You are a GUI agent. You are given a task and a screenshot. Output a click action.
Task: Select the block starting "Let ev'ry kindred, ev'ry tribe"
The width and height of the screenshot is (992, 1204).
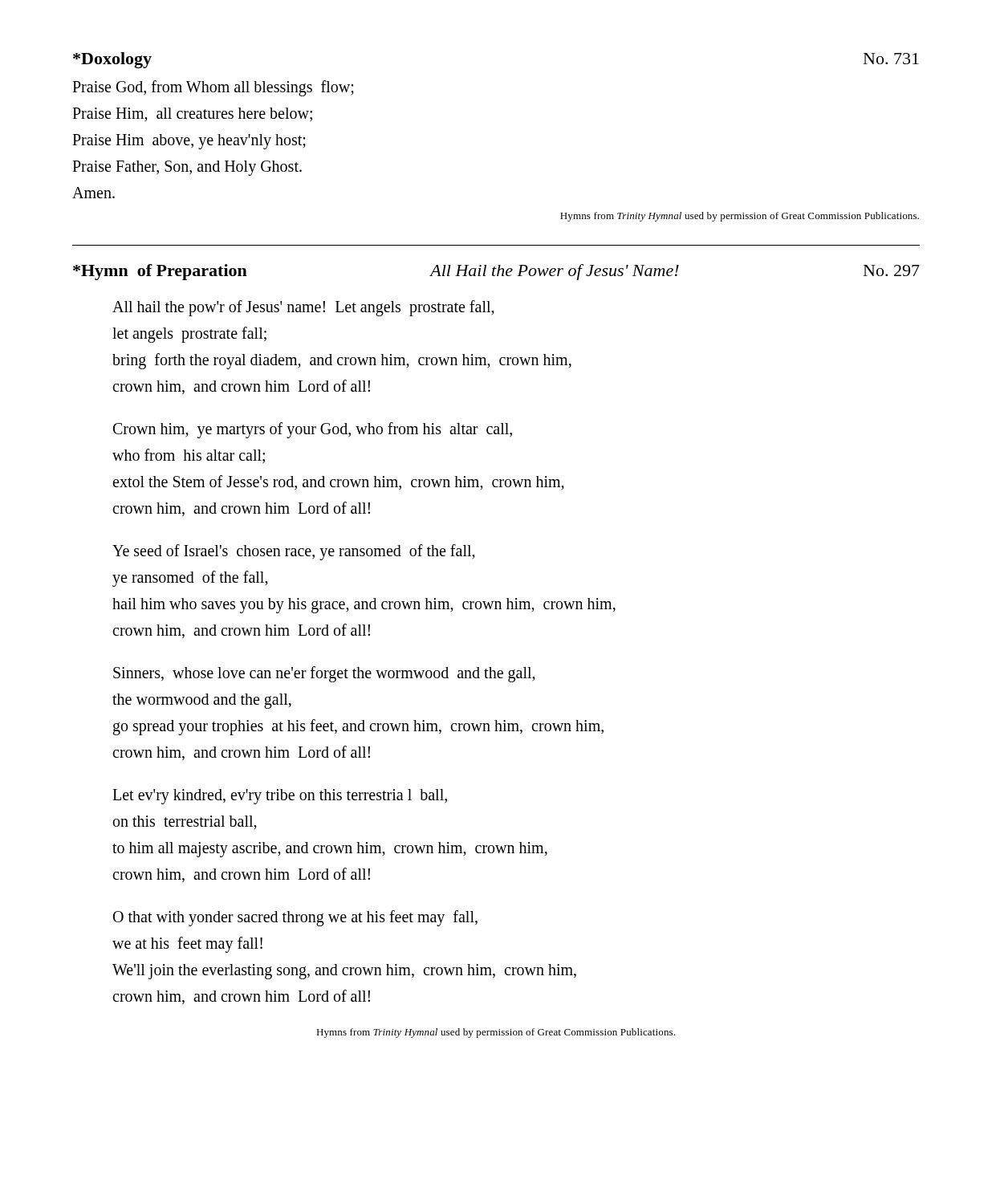point(330,834)
